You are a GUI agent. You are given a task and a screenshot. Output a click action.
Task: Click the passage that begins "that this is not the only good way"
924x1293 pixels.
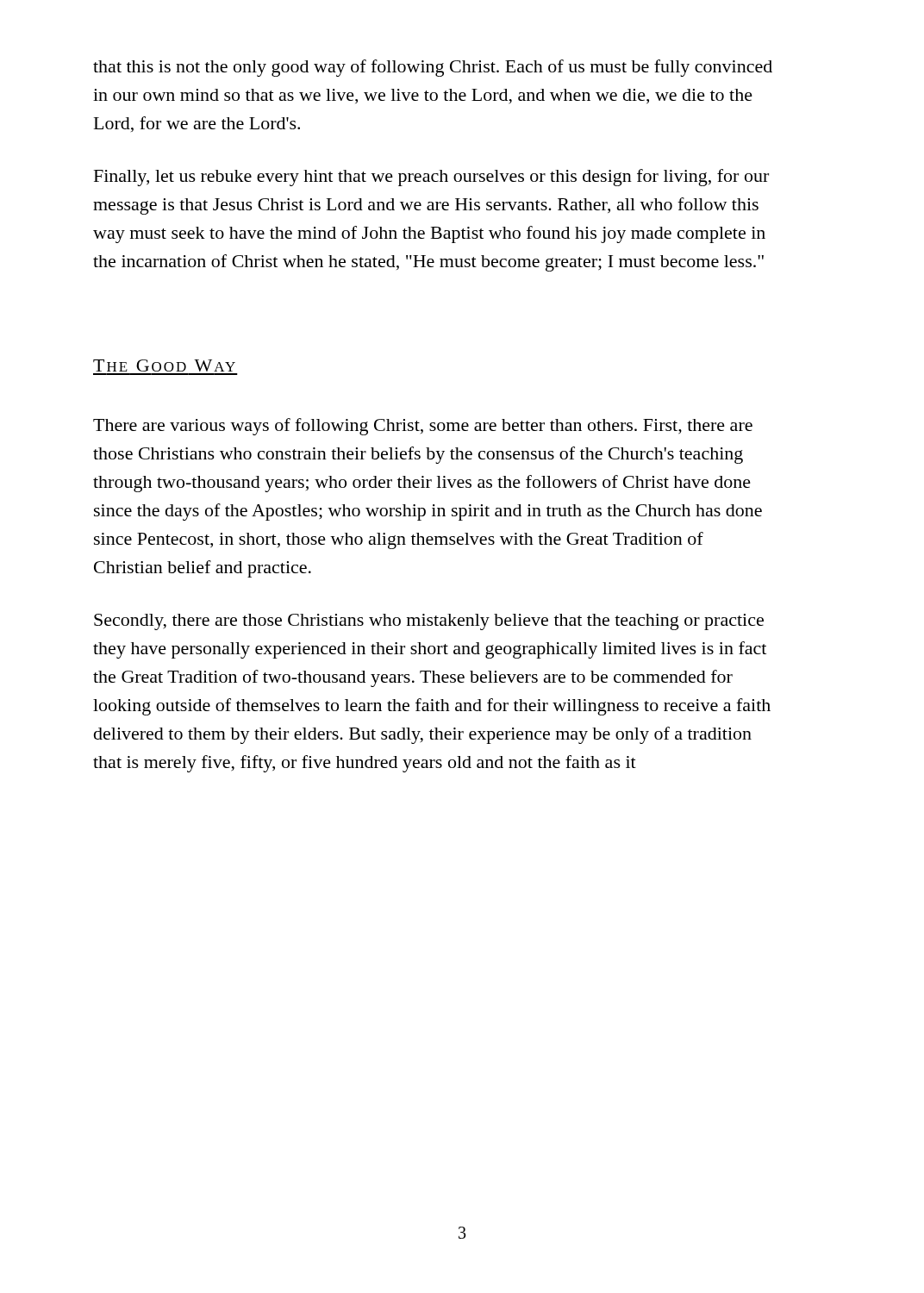pos(433,94)
